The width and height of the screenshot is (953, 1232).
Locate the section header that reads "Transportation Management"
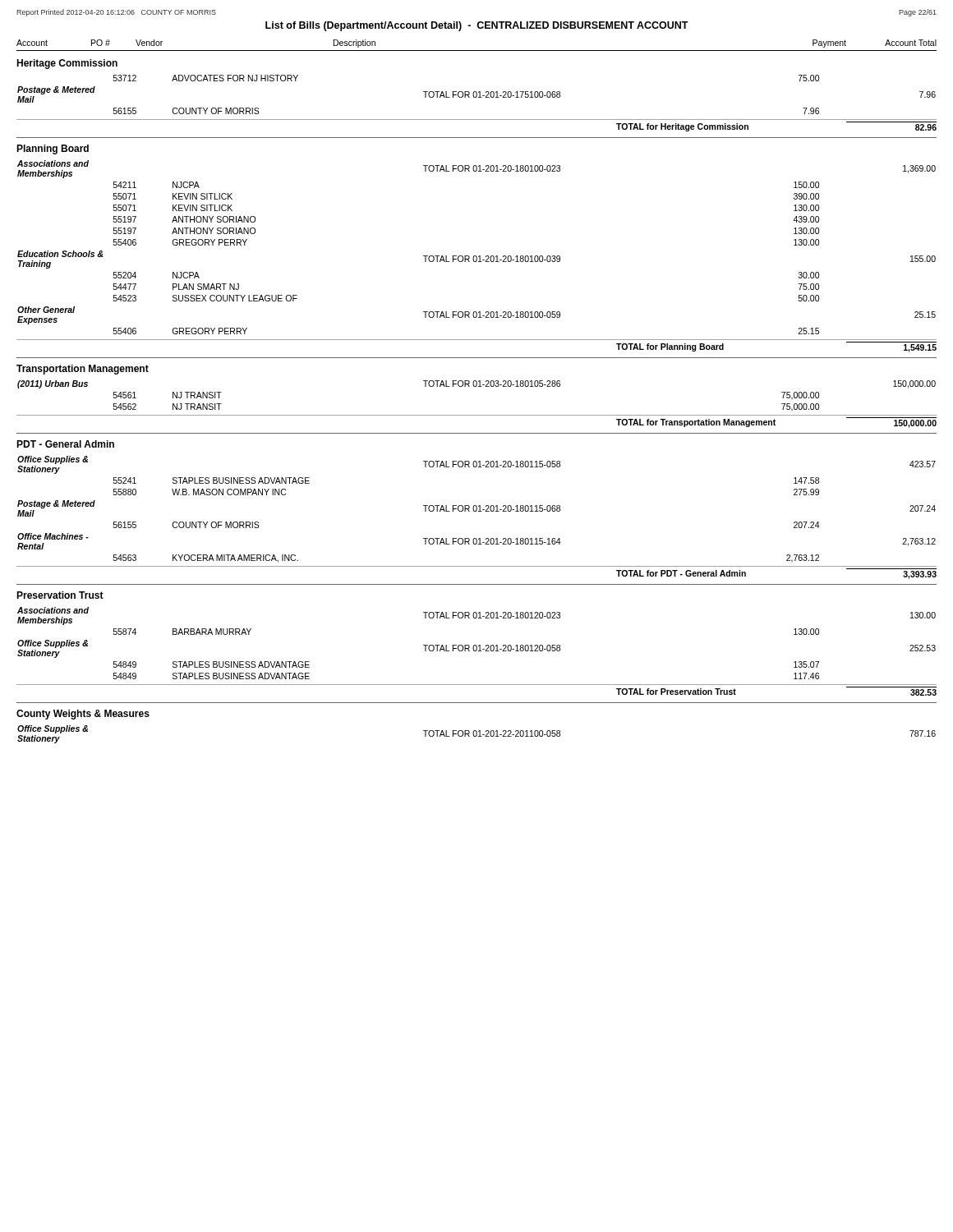pos(82,369)
